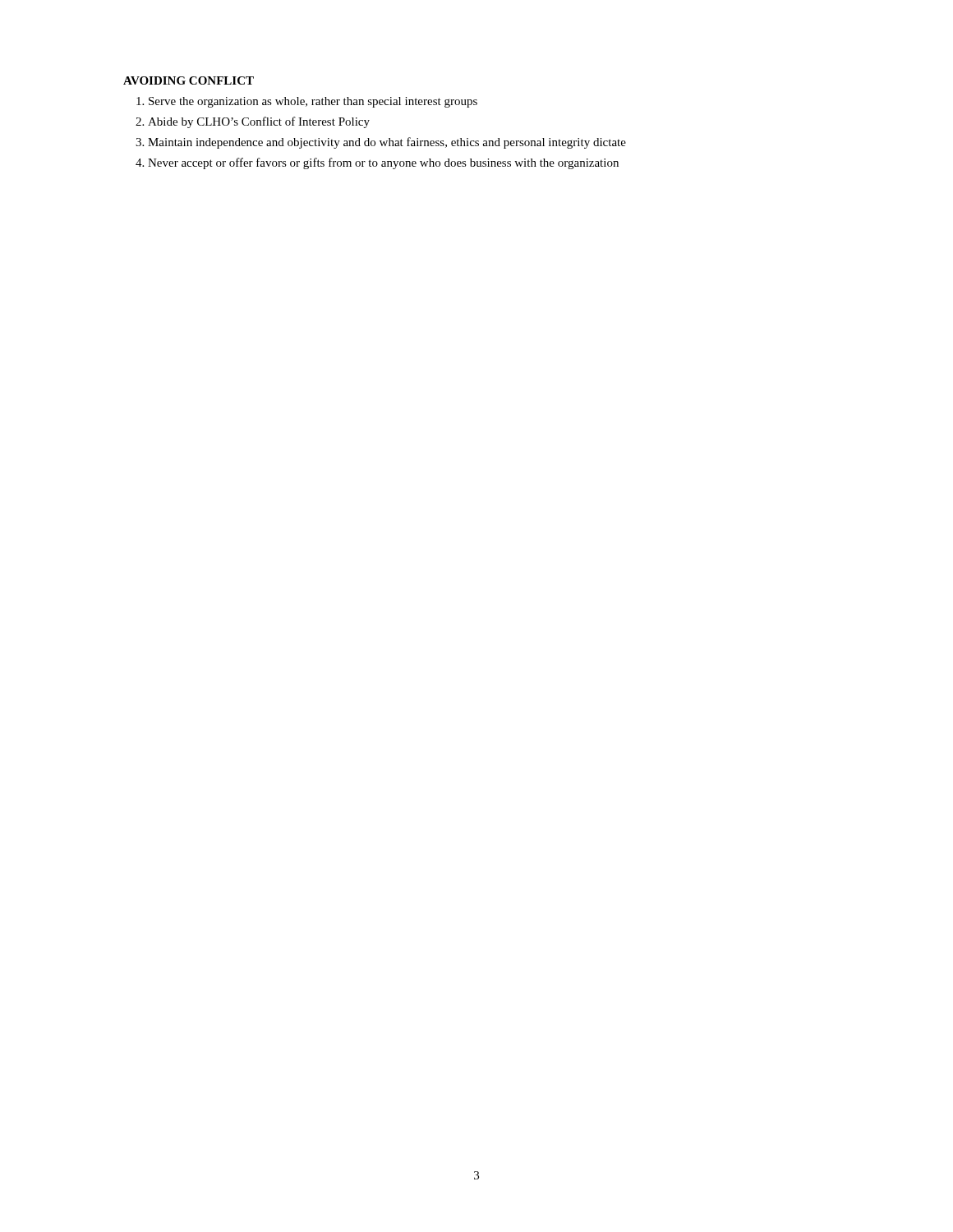Click on the region starting "Never accept or offer favors"
Image resolution: width=953 pixels, height=1232 pixels.
[x=489, y=163]
